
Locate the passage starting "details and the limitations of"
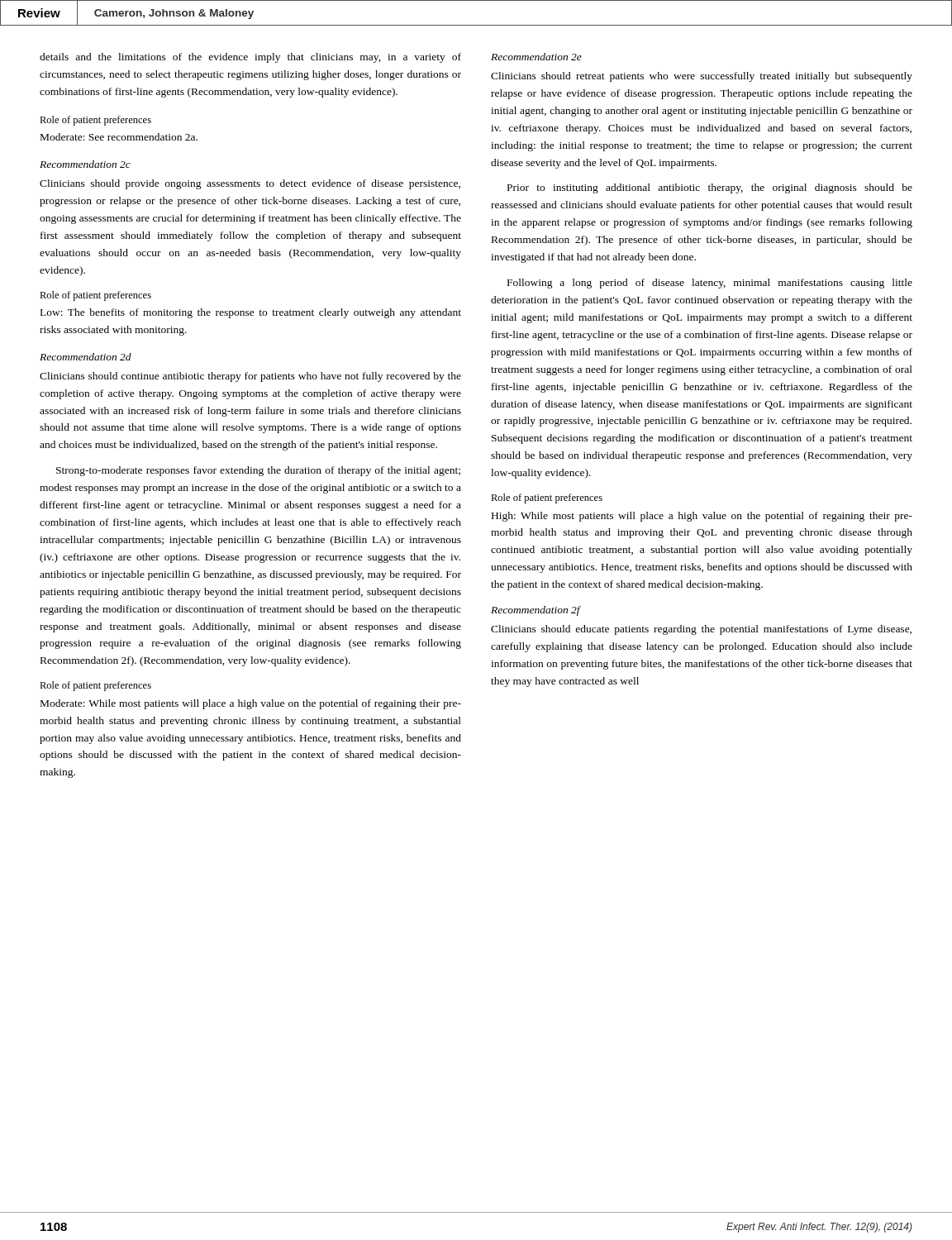pyautogui.click(x=250, y=75)
